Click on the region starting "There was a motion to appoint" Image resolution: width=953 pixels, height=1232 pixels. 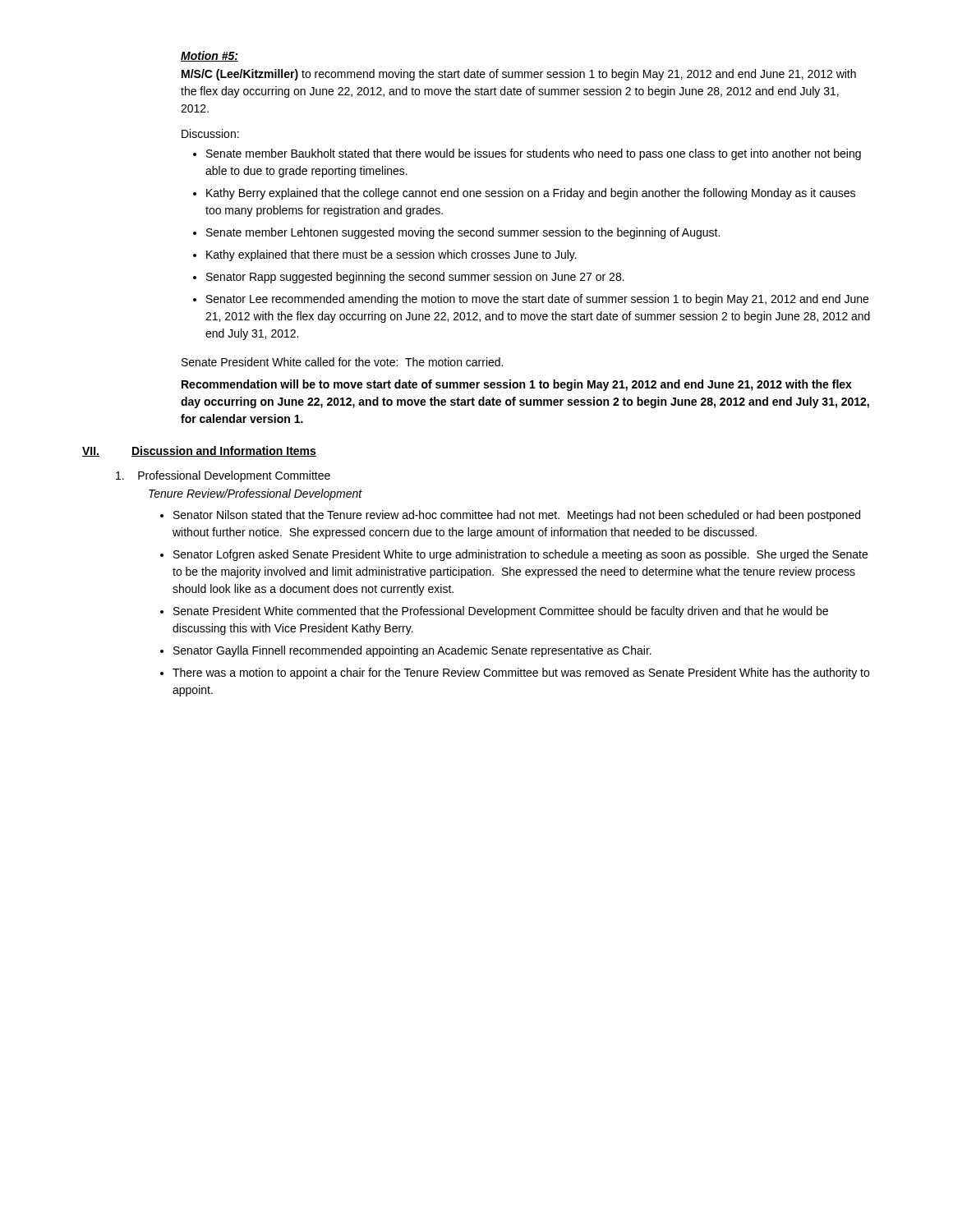[521, 681]
